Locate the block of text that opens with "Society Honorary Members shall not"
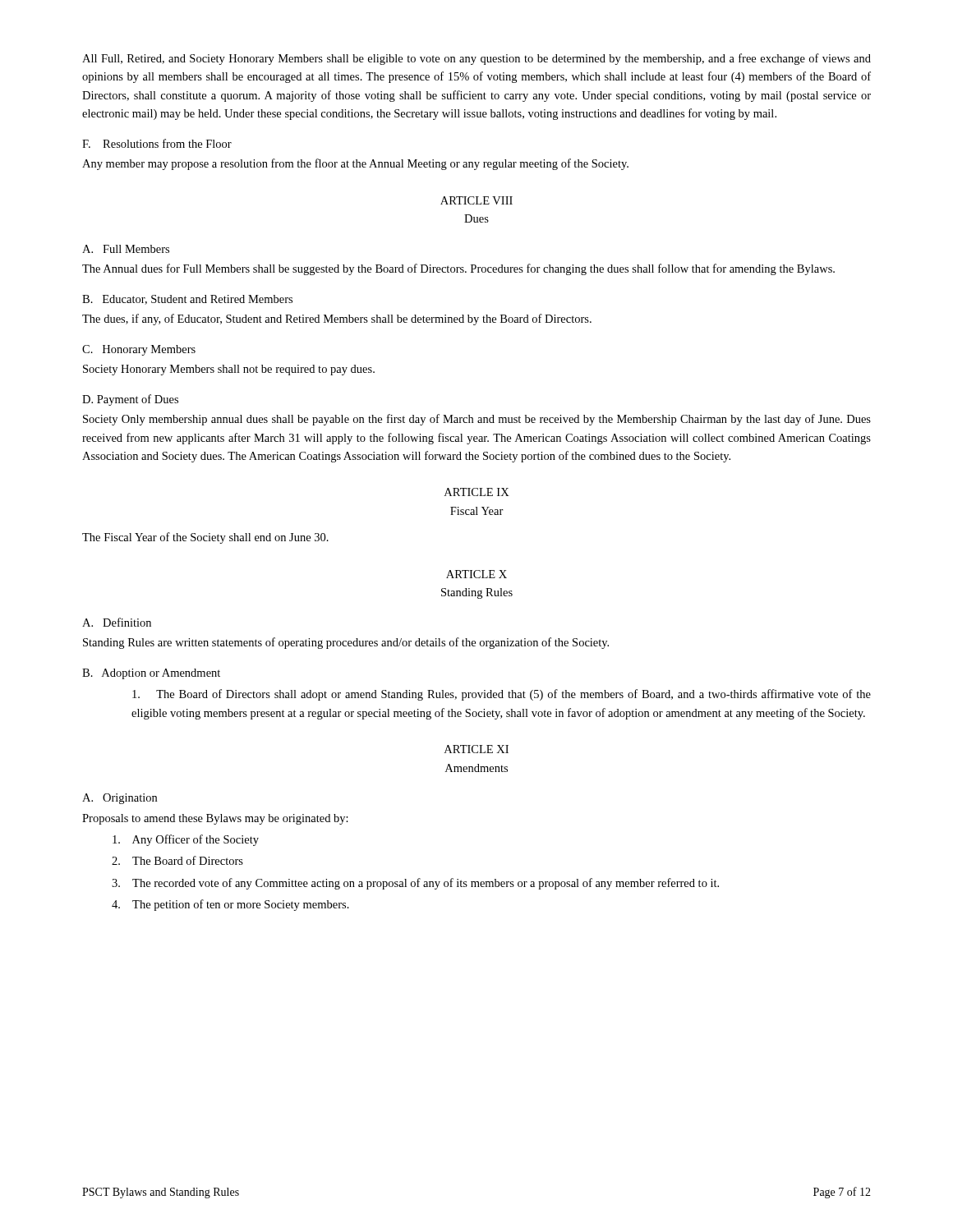Screen dimensions: 1232x953 229,369
